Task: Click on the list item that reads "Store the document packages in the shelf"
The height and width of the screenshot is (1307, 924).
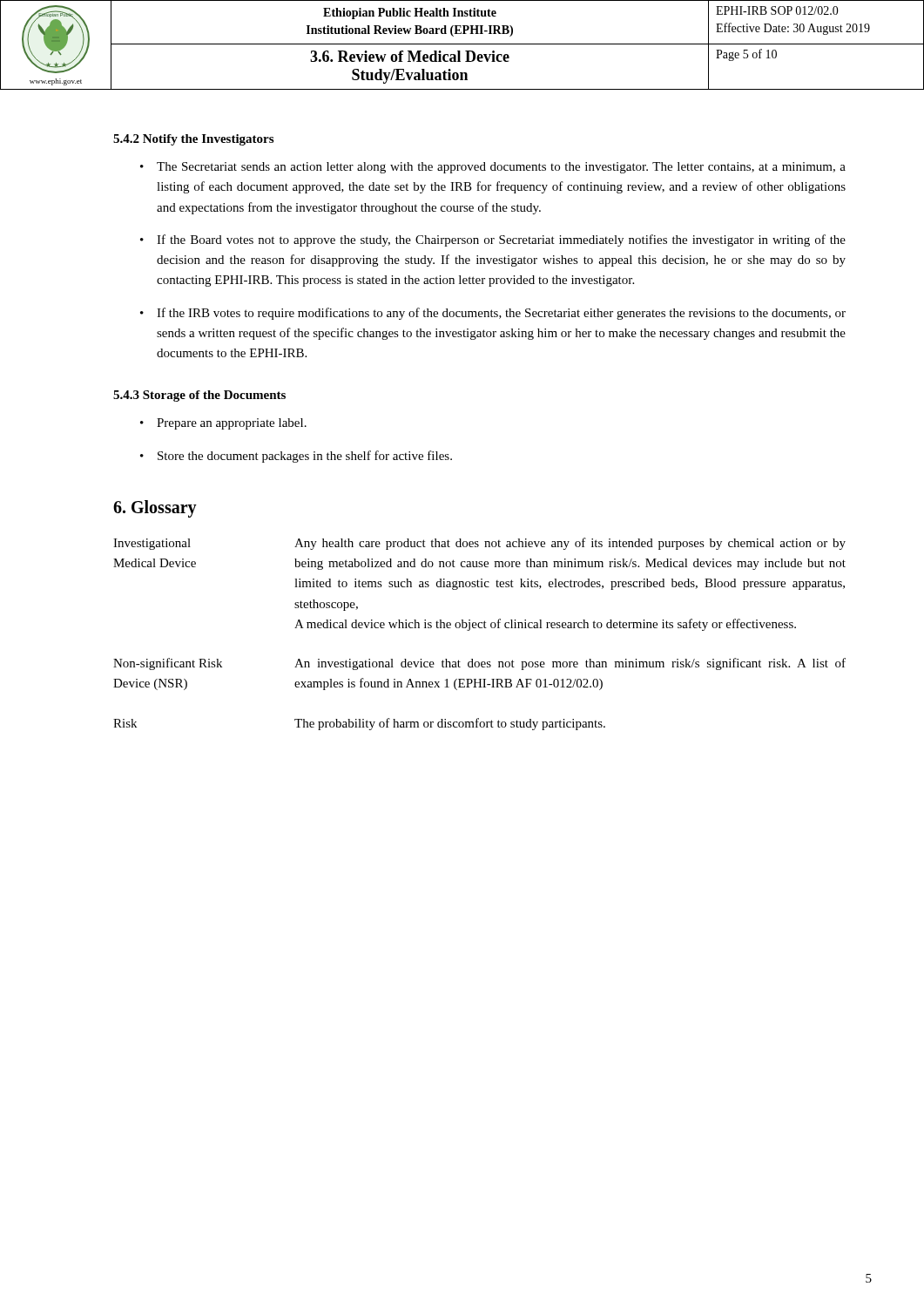Action: [x=305, y=455]
